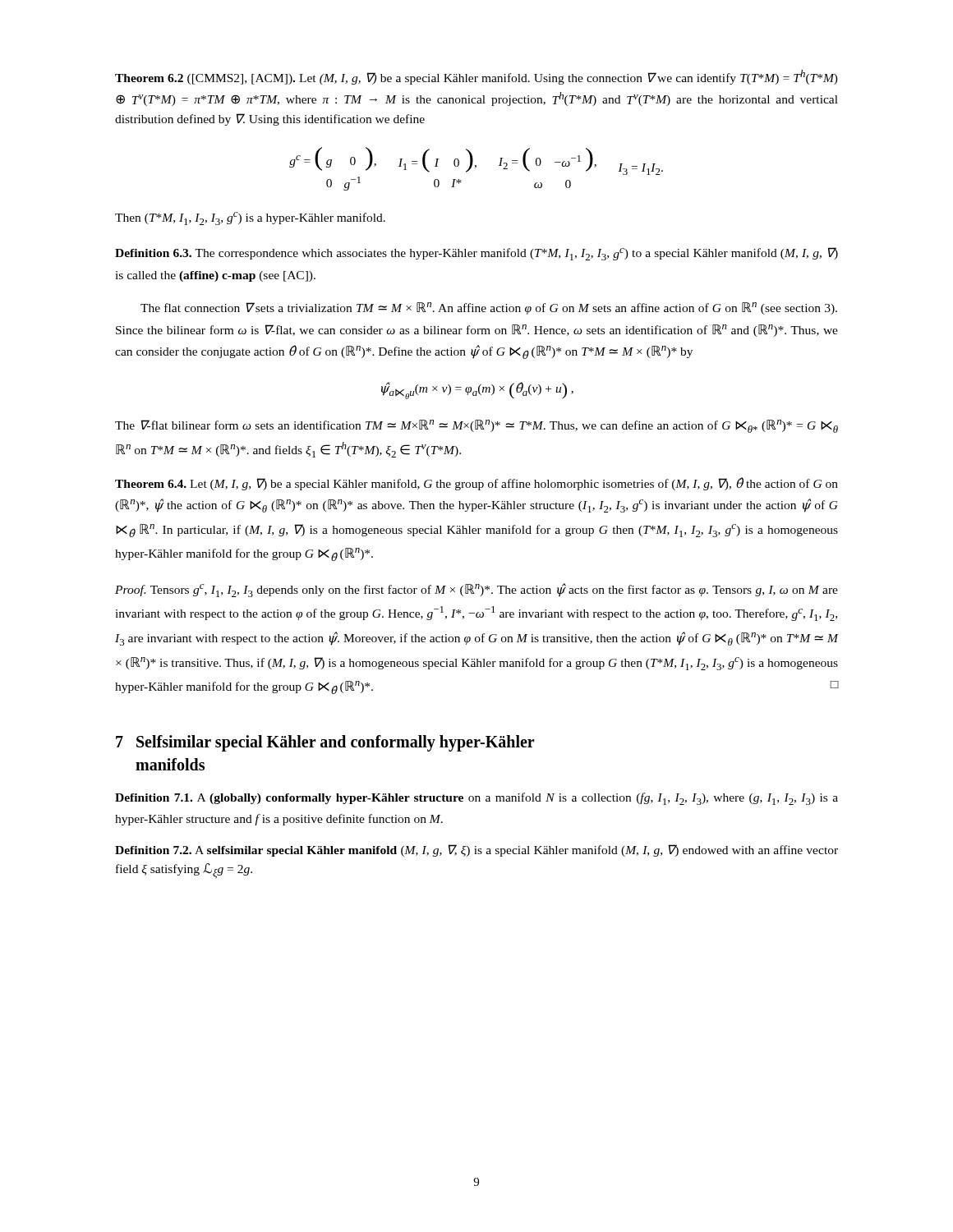
Task: Locate the region starting "Definition 7.1. A (globally) conformally hyper-Kähler structure on"
Action: pyautogui.click(x=476, y=808)
